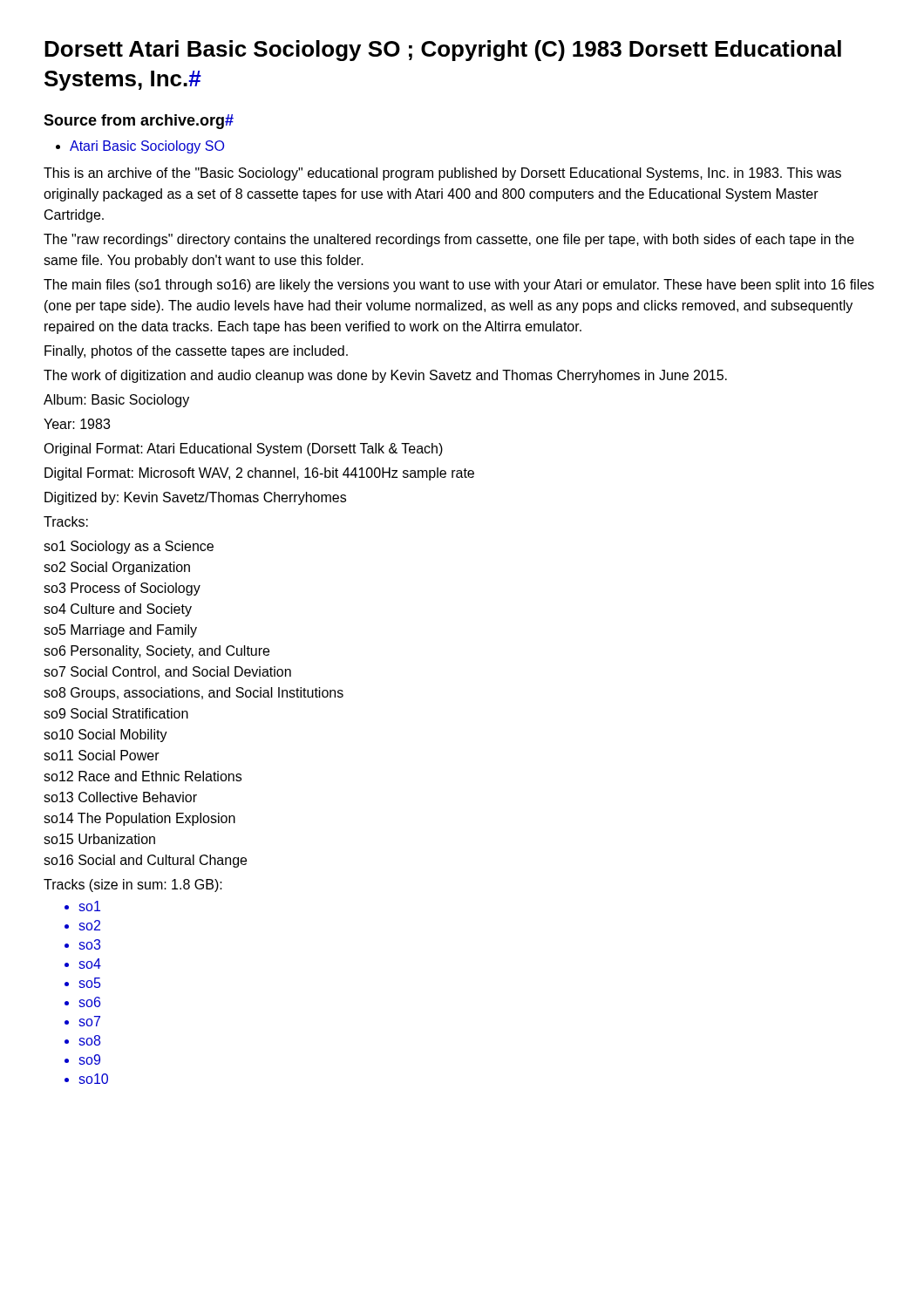
Task: Find the text block that says "The work of"
Action: 386,375
